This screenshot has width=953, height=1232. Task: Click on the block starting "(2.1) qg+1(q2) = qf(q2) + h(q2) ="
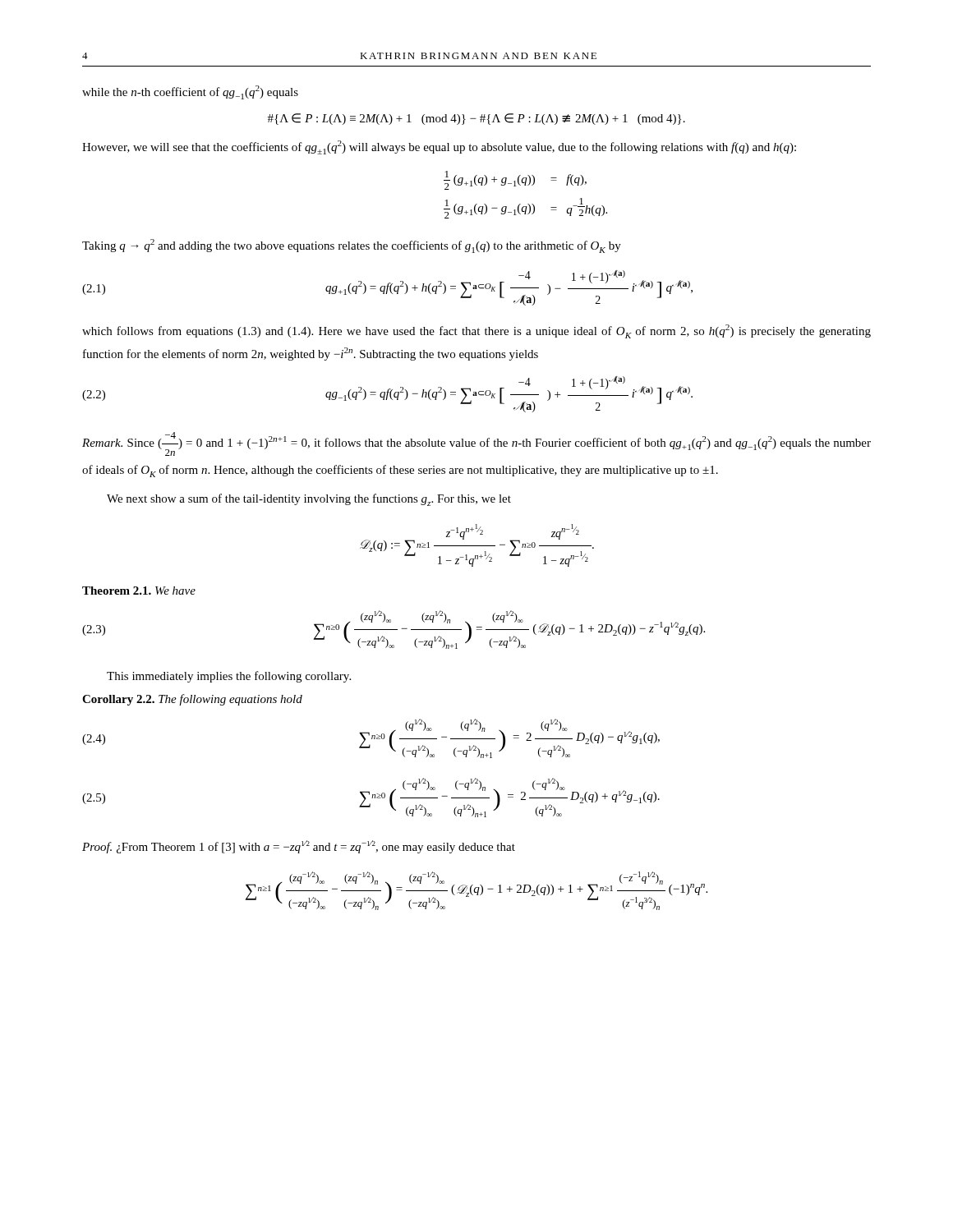[x=476, y=288]
